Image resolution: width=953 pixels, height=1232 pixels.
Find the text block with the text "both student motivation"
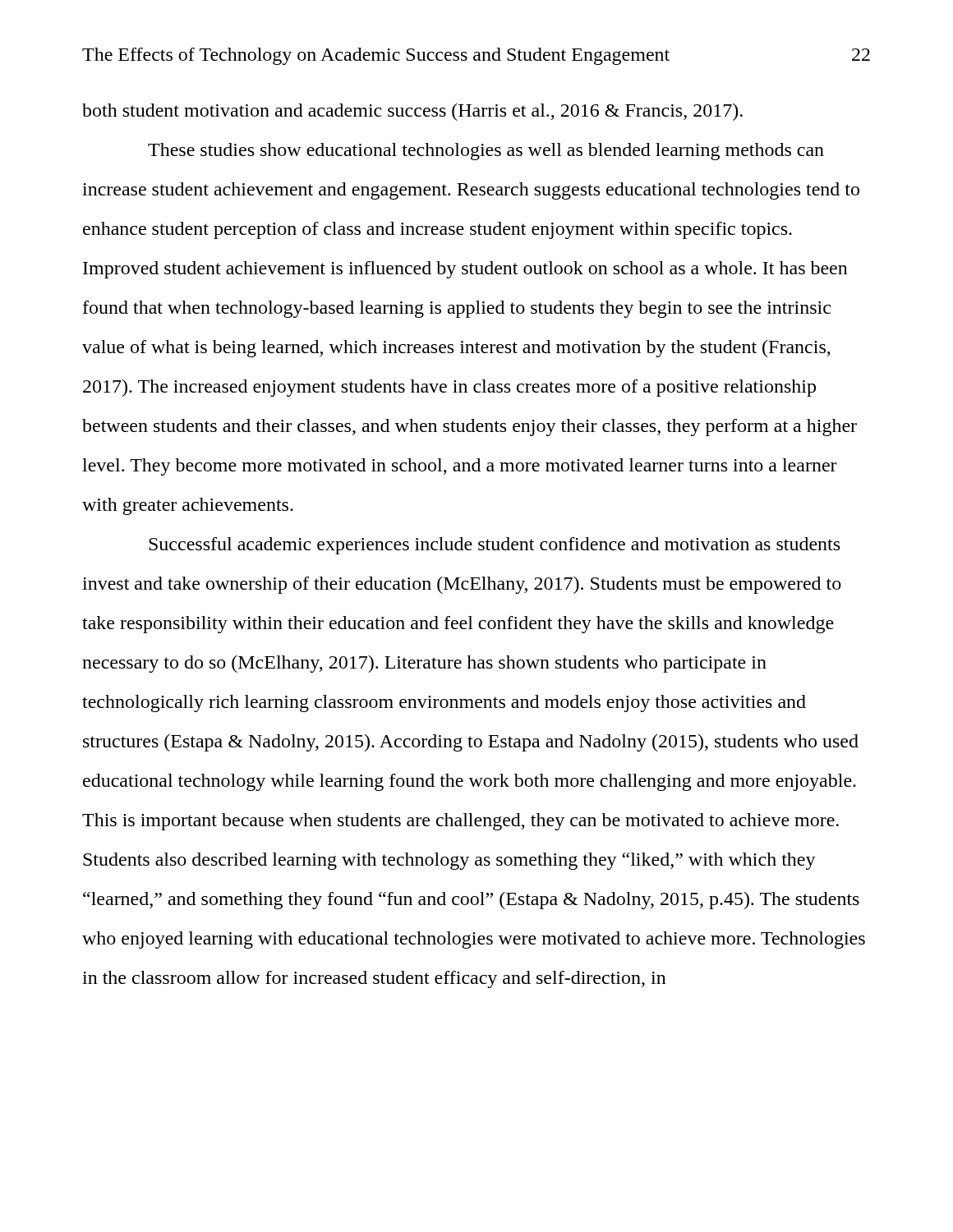click(413, 110)
